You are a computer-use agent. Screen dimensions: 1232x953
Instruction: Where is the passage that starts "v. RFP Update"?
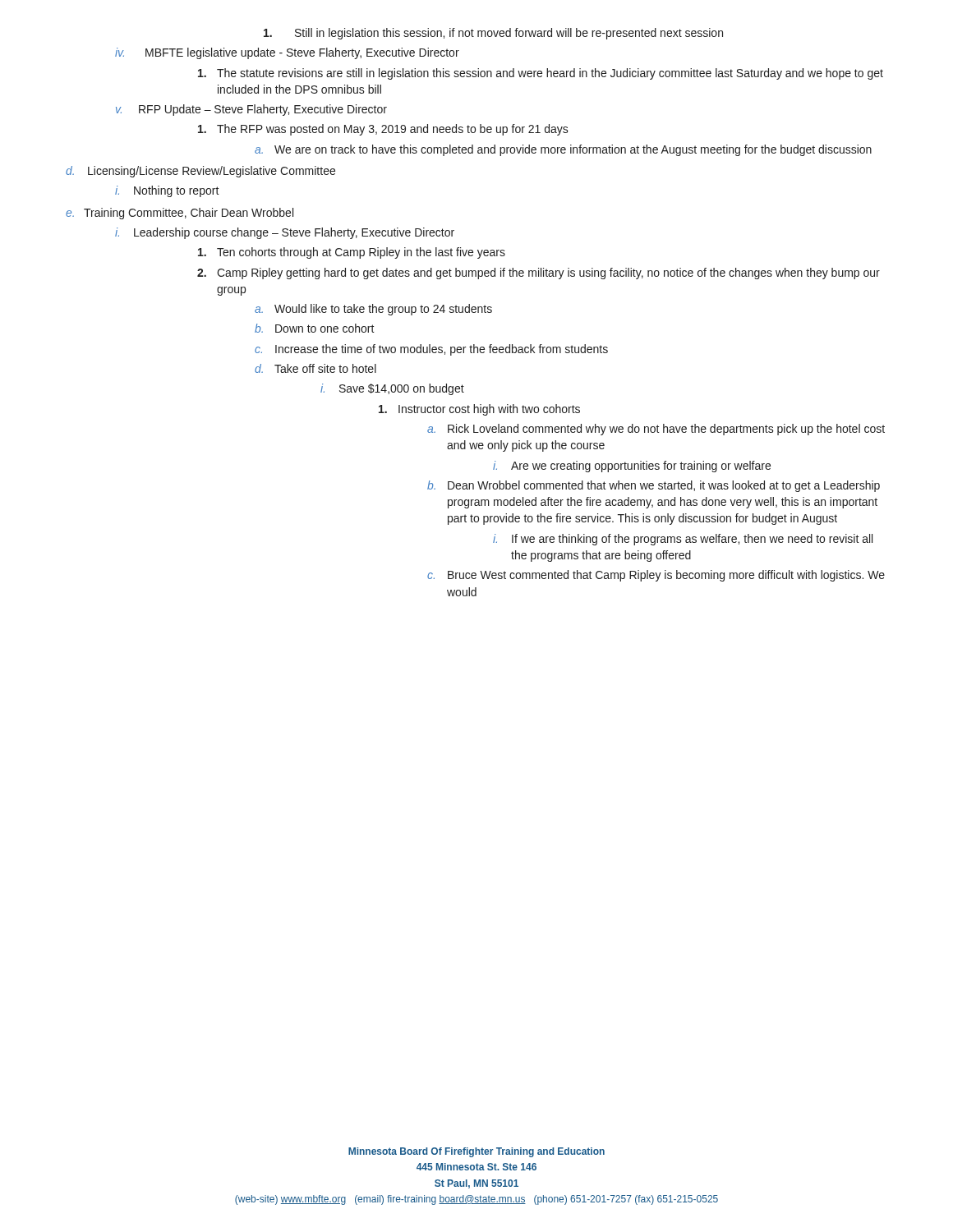[x=251, y=110]
